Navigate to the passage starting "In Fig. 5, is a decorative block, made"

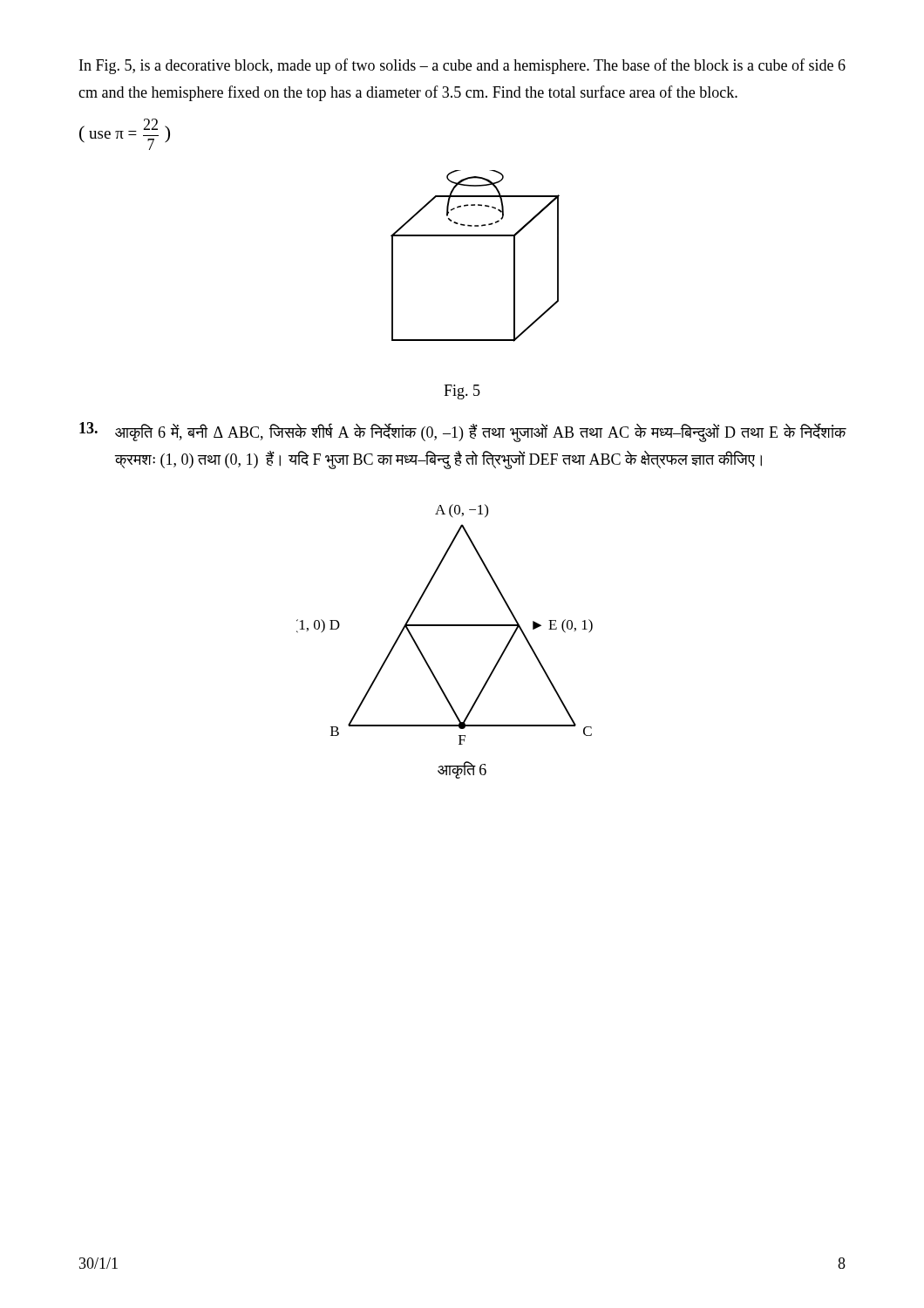(x=462, y=79)
